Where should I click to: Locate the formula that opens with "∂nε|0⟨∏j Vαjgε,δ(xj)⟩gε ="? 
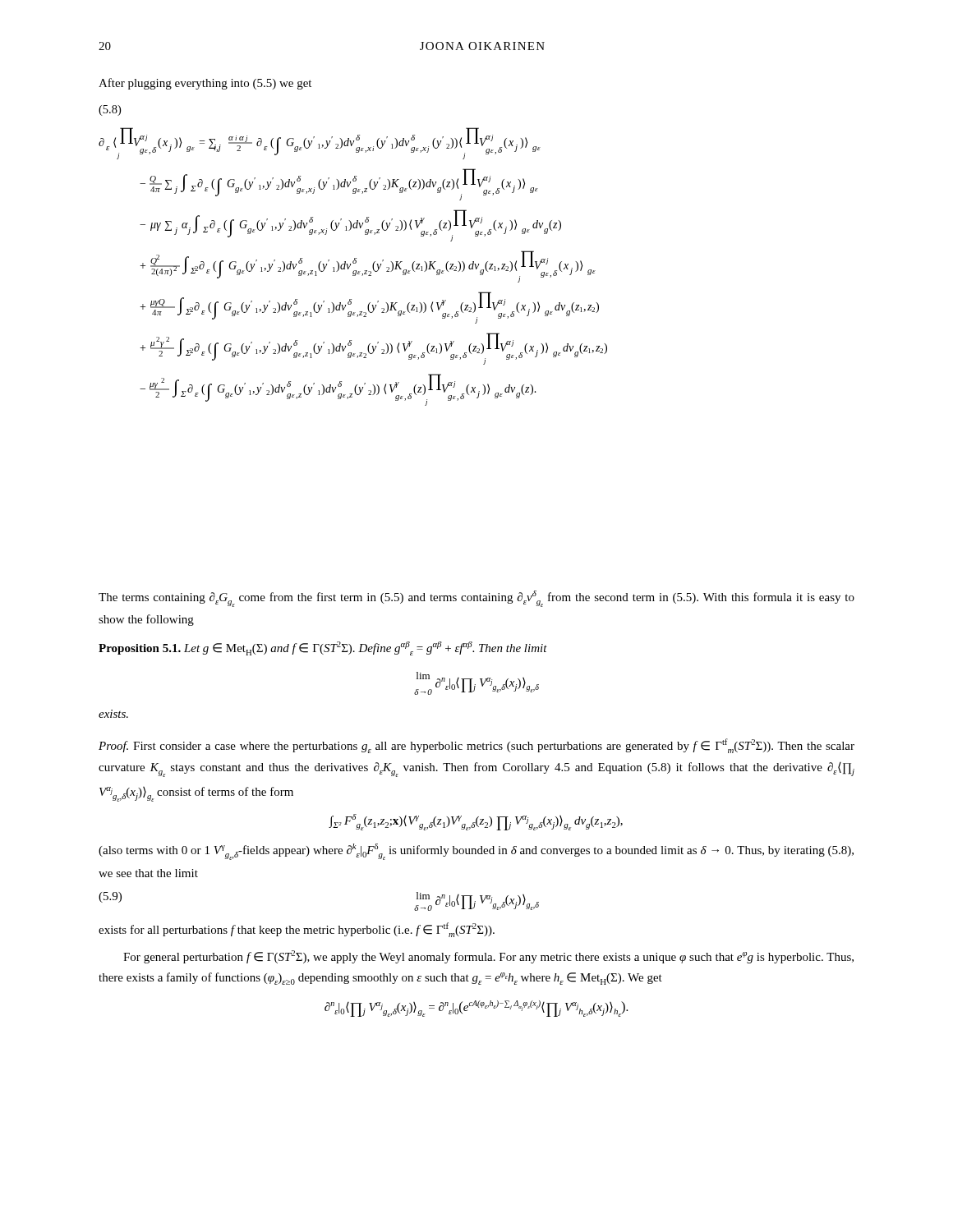point(476,1008)
